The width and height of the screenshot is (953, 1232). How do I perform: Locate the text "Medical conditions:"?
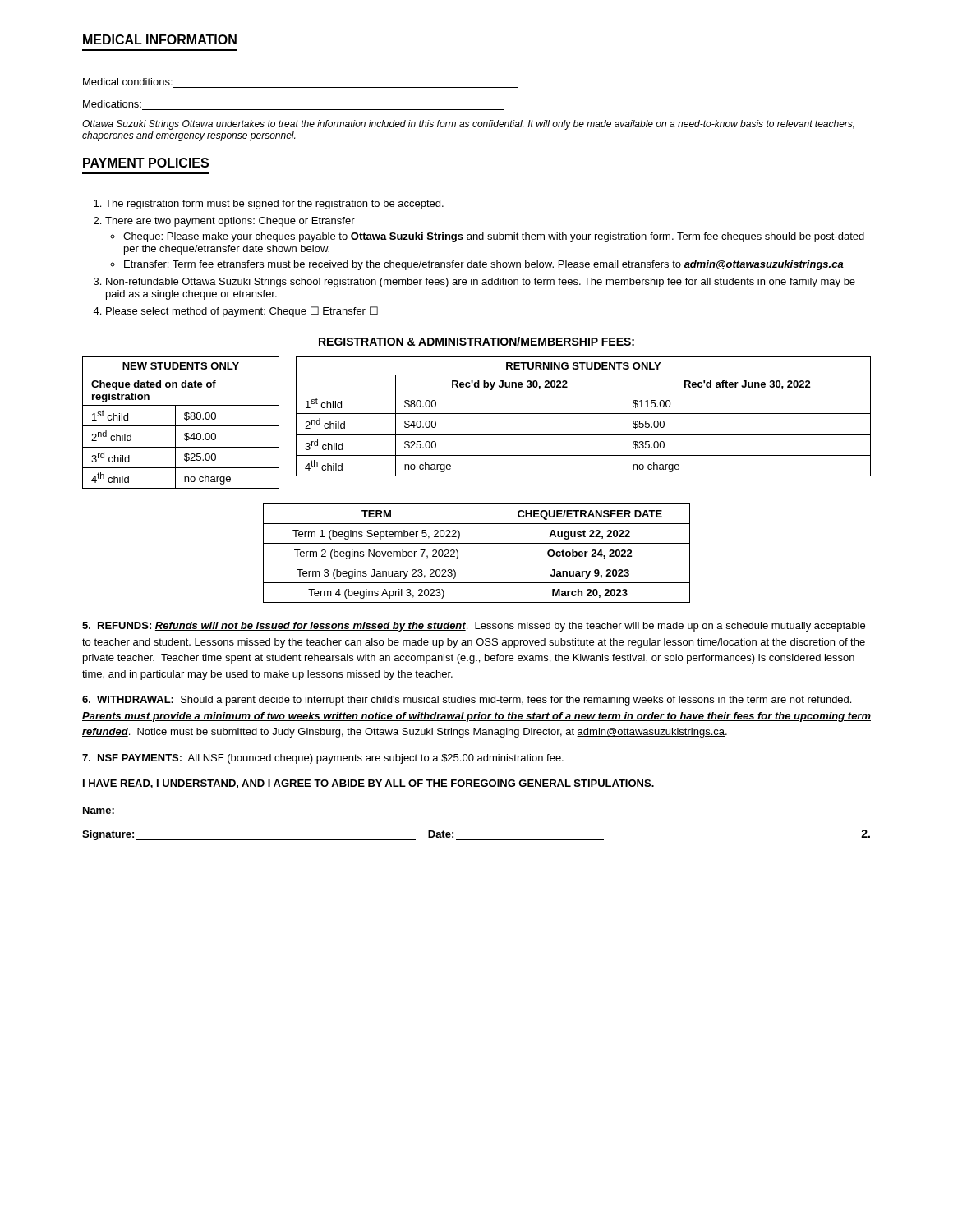tap(300, 81)
